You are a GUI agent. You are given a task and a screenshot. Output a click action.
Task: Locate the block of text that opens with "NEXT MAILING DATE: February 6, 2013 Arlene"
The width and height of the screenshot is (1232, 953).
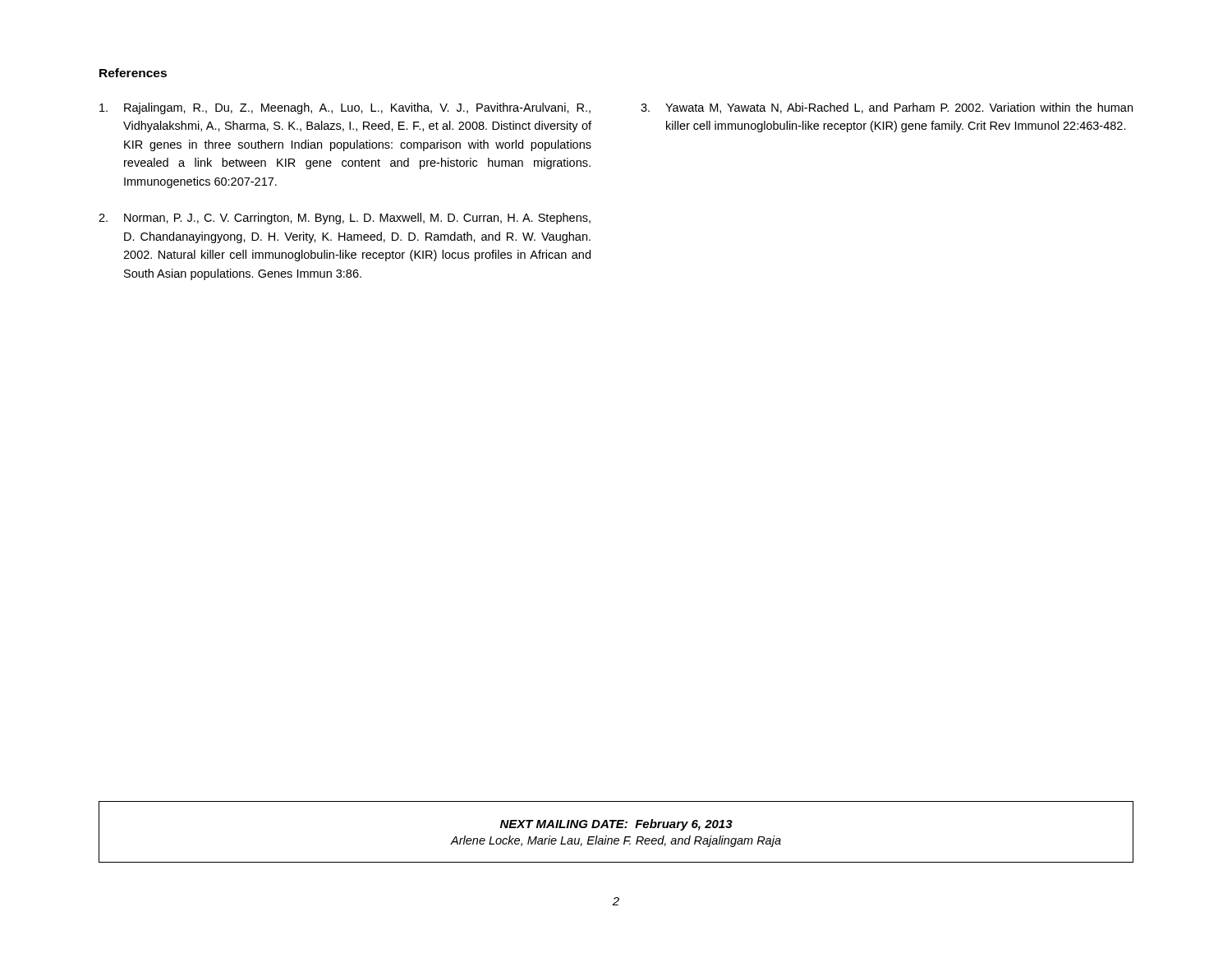[616, 832]
